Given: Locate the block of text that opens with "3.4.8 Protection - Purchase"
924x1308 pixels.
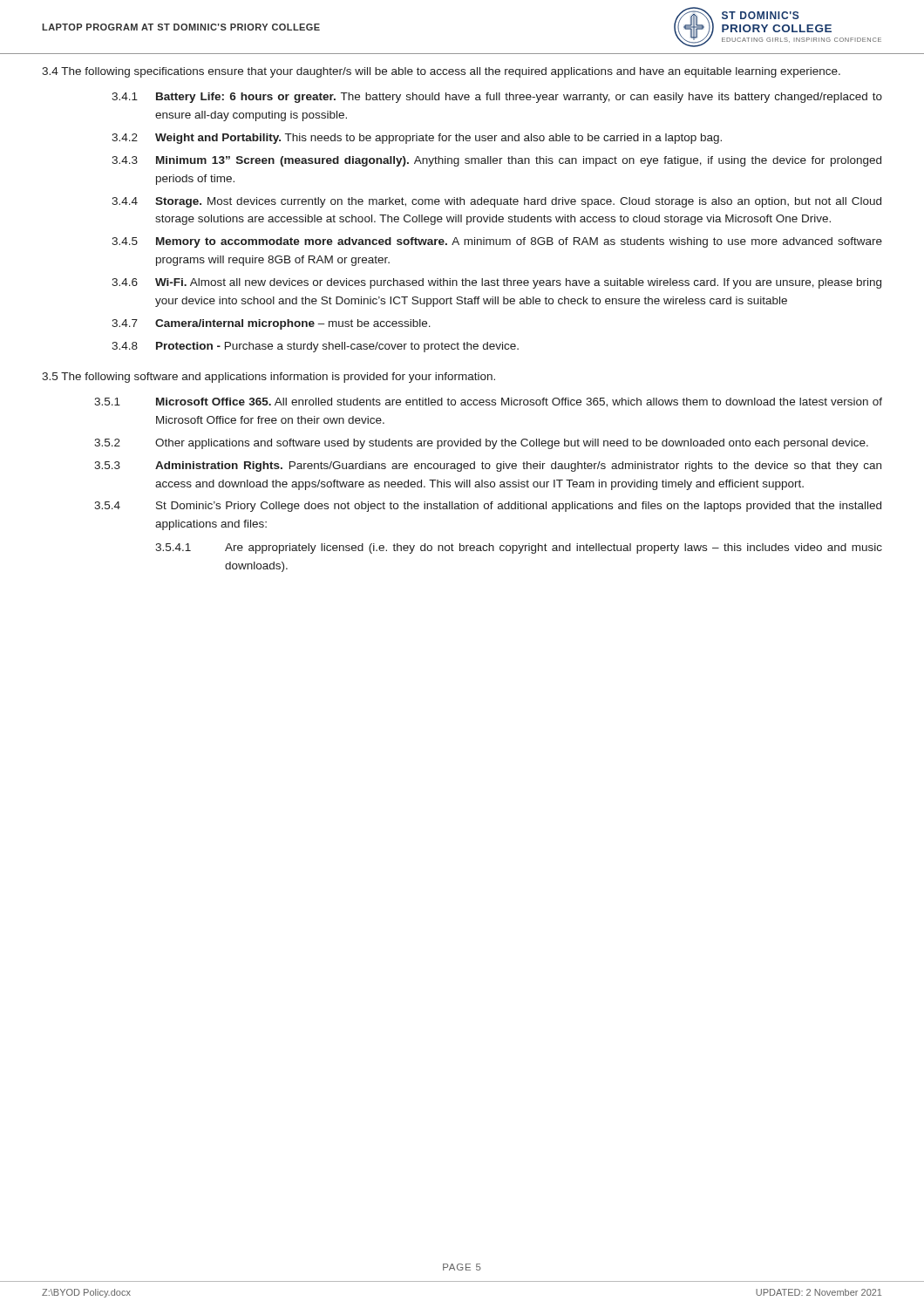Looking at the screenshot, I should (462, 347).
